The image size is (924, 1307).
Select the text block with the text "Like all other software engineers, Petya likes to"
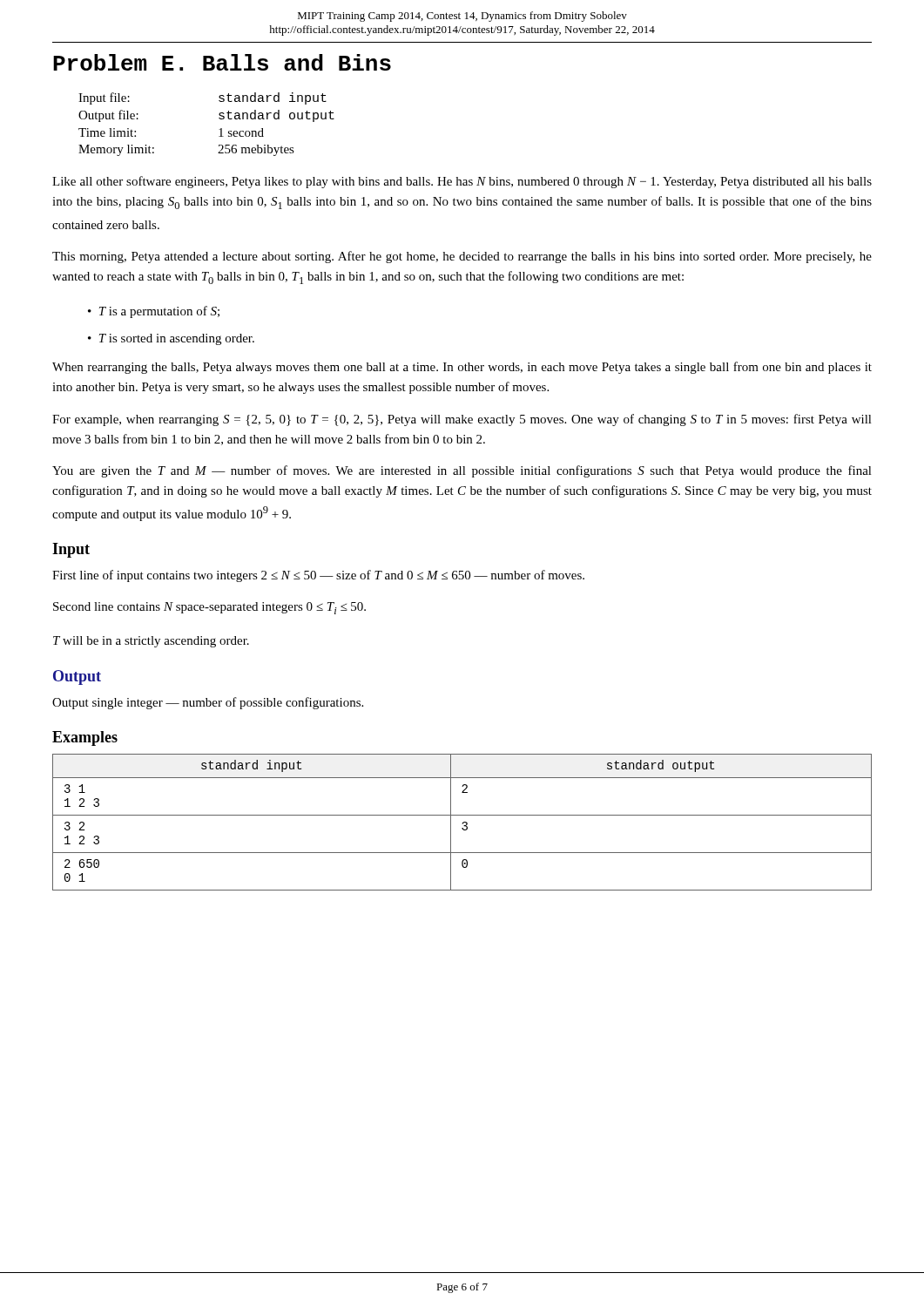(462, 203)
